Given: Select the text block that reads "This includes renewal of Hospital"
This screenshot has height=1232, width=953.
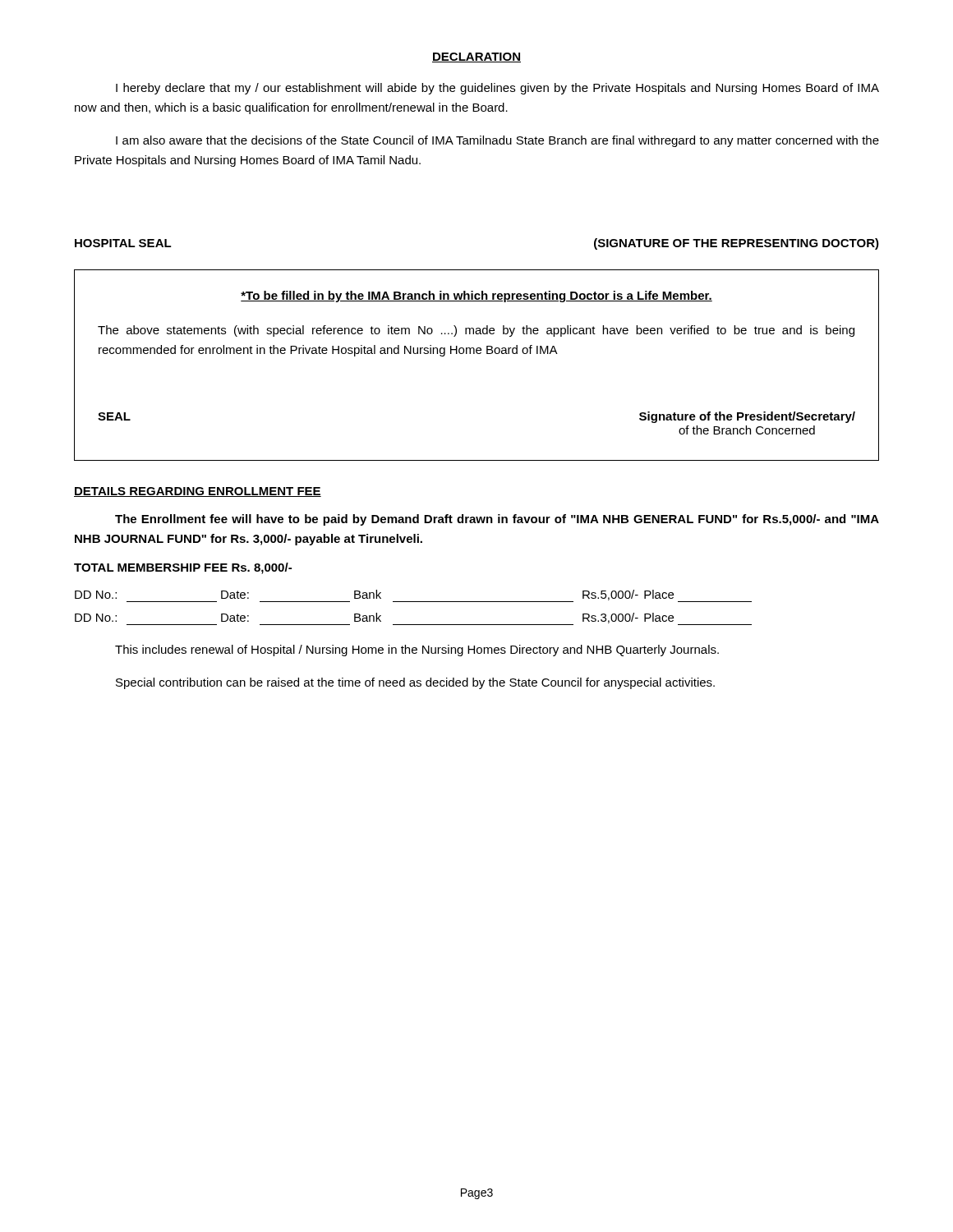Looking at the screenshot, I should [417, 649].
